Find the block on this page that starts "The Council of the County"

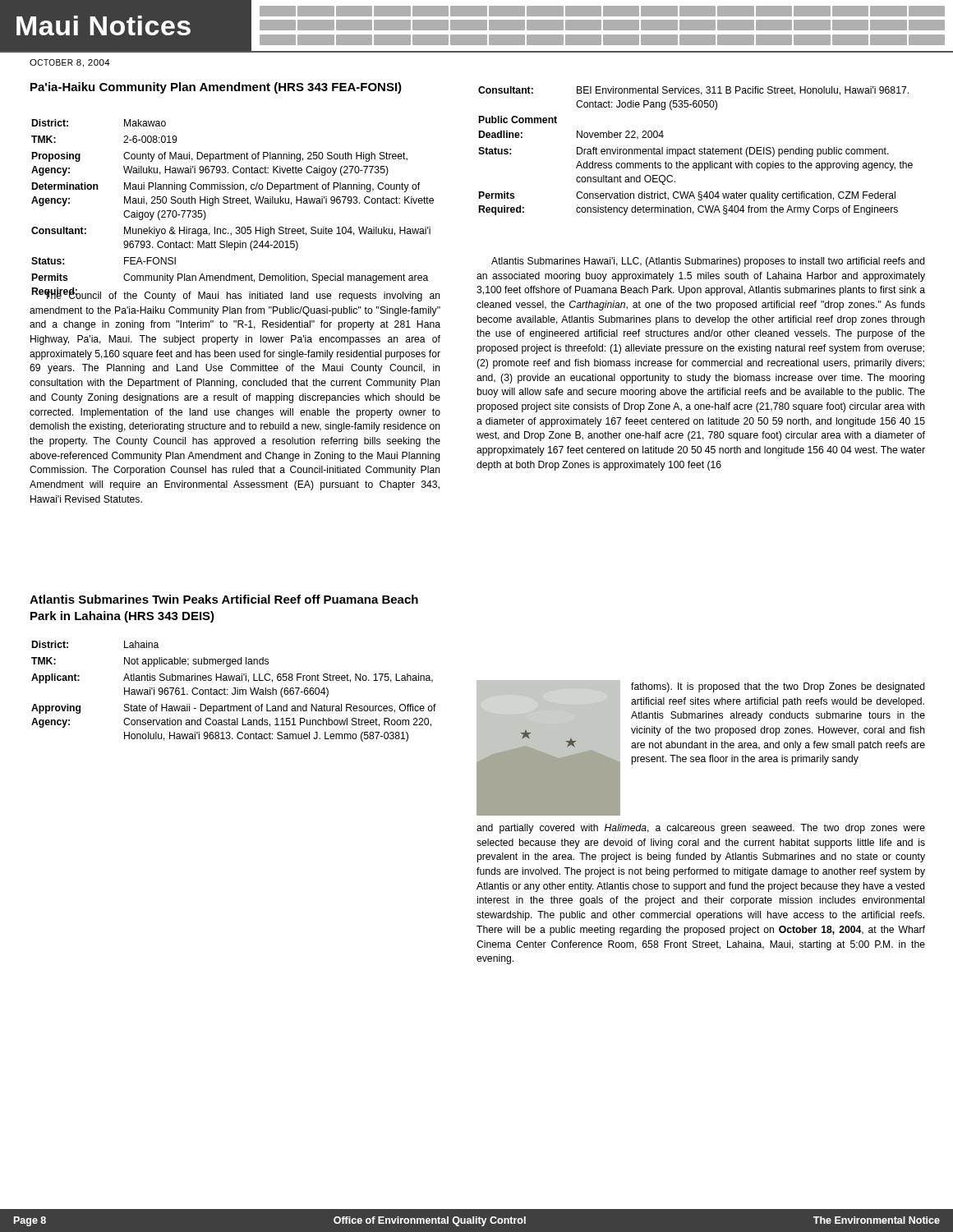click(x=235, y=398)
